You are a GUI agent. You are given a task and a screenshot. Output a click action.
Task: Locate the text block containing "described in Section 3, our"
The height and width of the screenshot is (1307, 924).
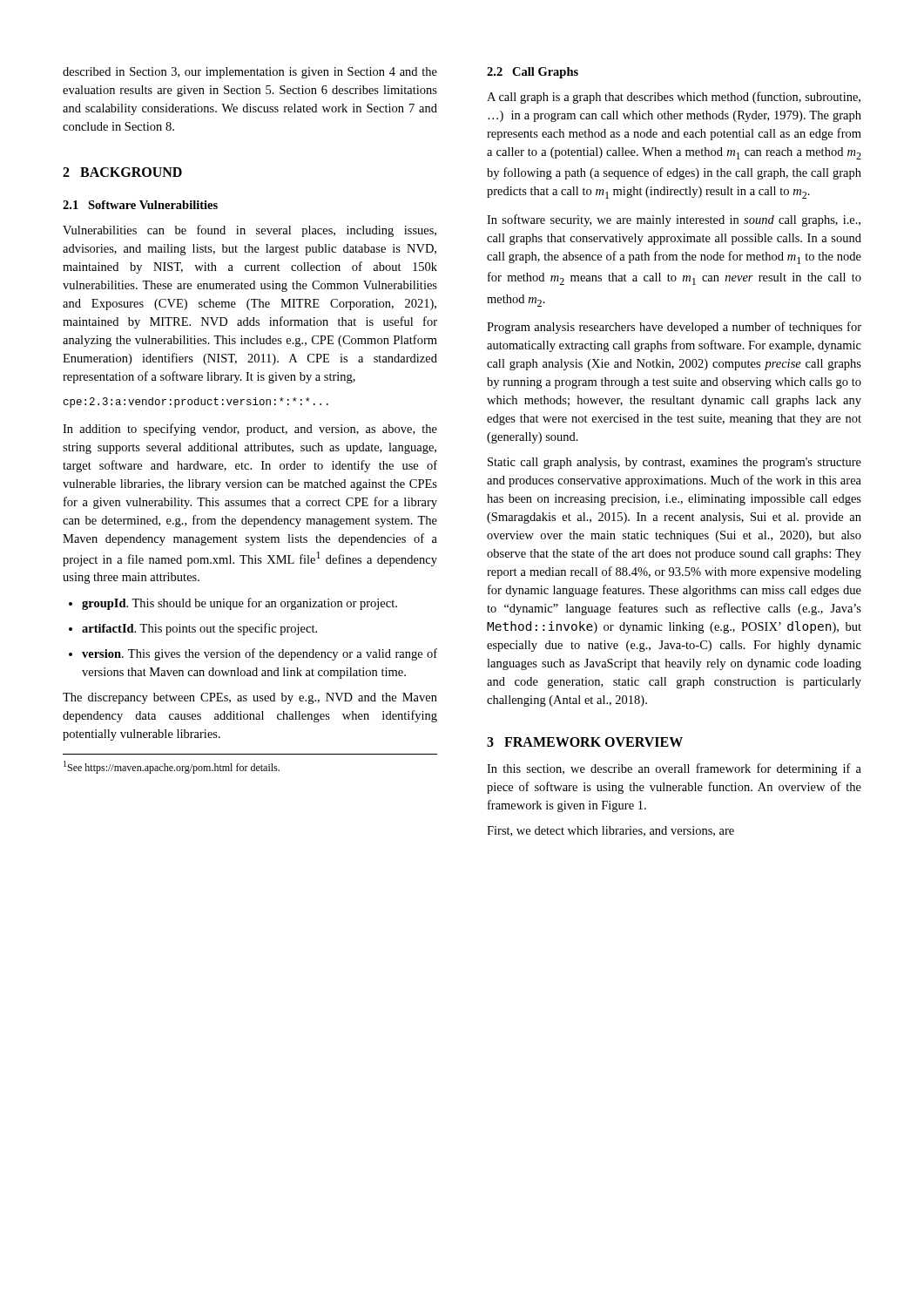[x=250, y=99]
